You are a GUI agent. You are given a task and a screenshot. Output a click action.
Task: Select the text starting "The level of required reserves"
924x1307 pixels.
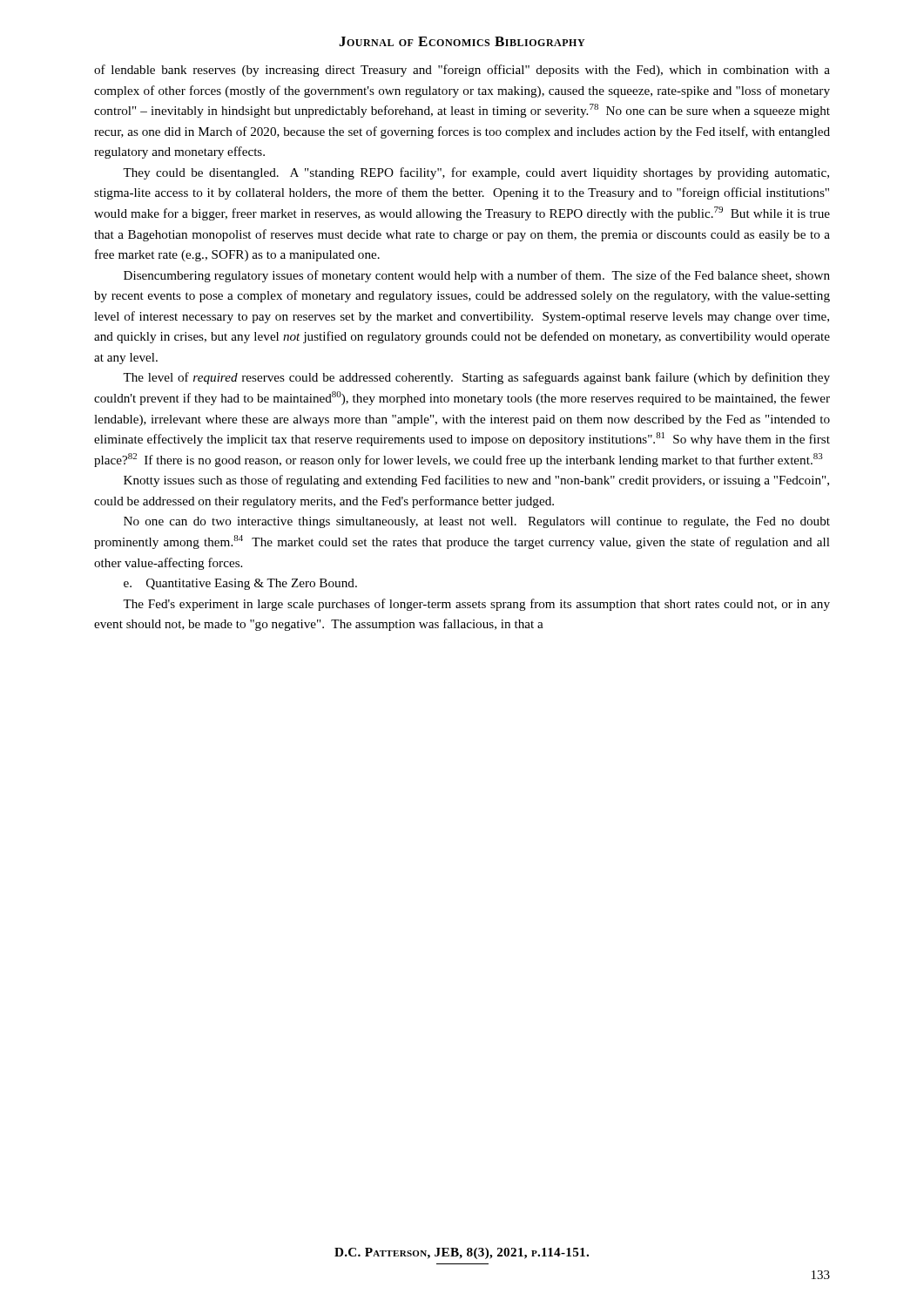click(x=462, y=418)
